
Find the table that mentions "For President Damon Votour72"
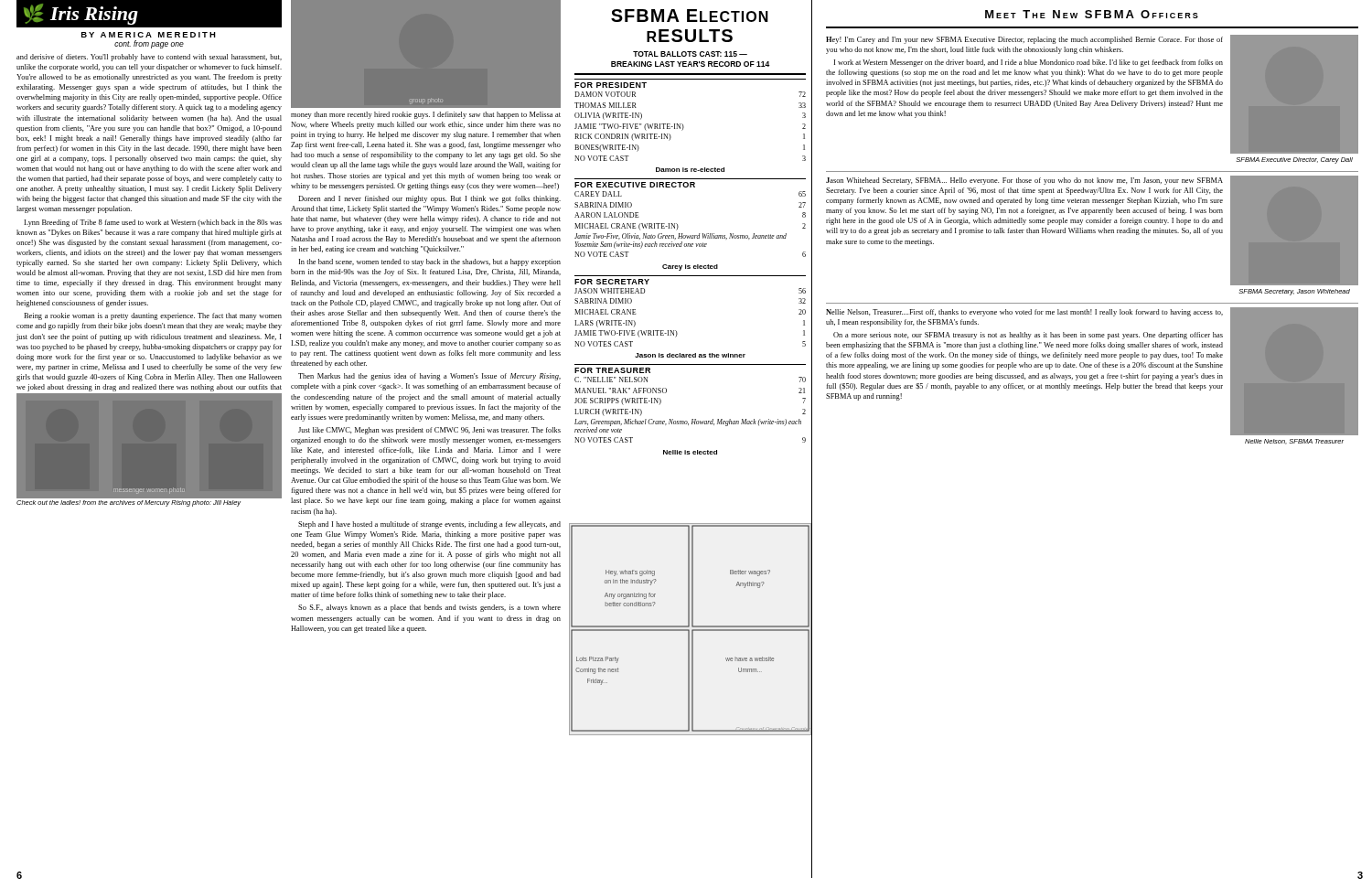coord(690,126)
